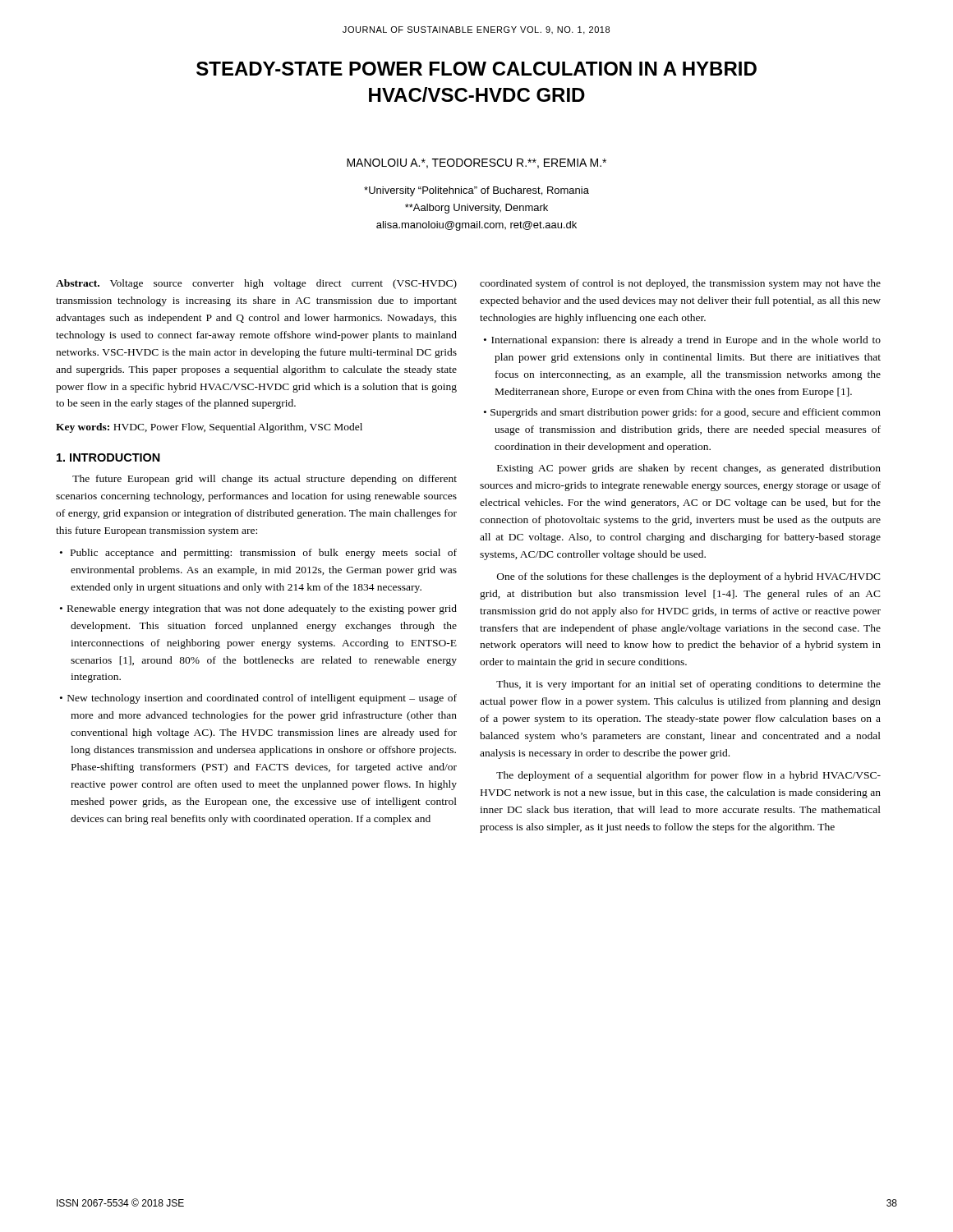Find the passage starting "Key words: HVDC, Power Flow, Sequential Algorithm,"

(209, 427)
